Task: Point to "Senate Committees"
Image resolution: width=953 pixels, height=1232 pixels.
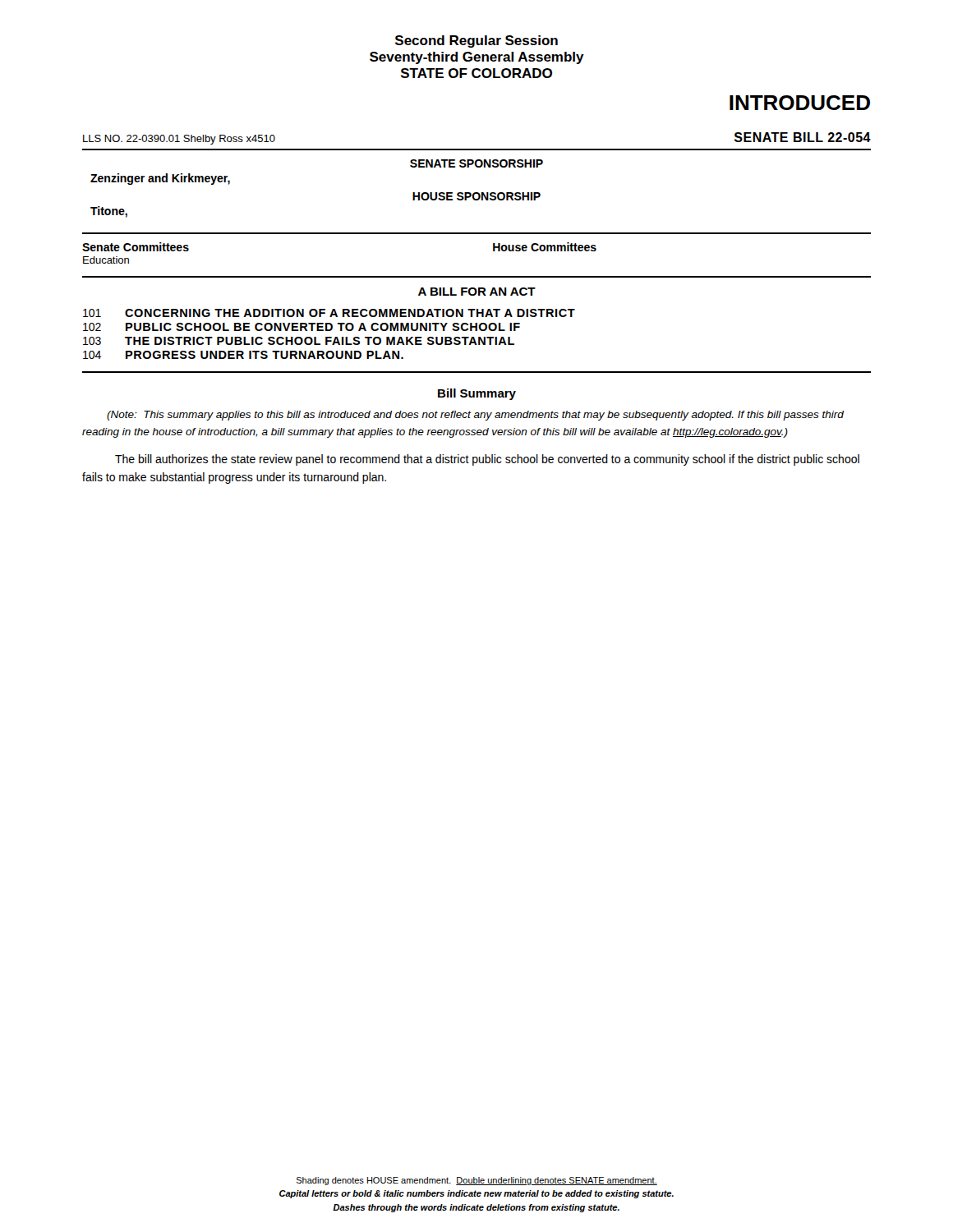Action: coord(136,247)
